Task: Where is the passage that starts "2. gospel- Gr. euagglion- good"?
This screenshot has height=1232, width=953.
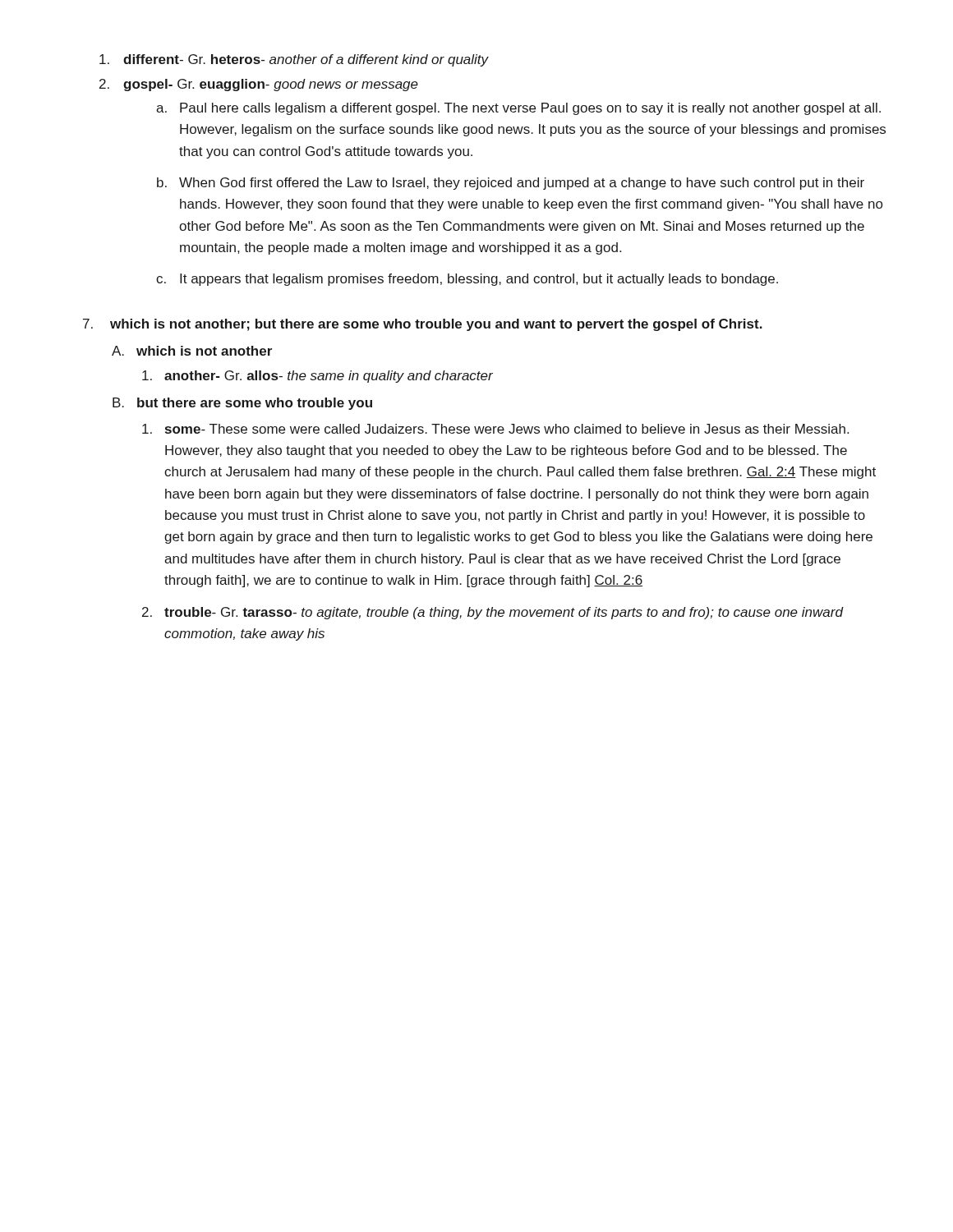Action: (259, 85)
